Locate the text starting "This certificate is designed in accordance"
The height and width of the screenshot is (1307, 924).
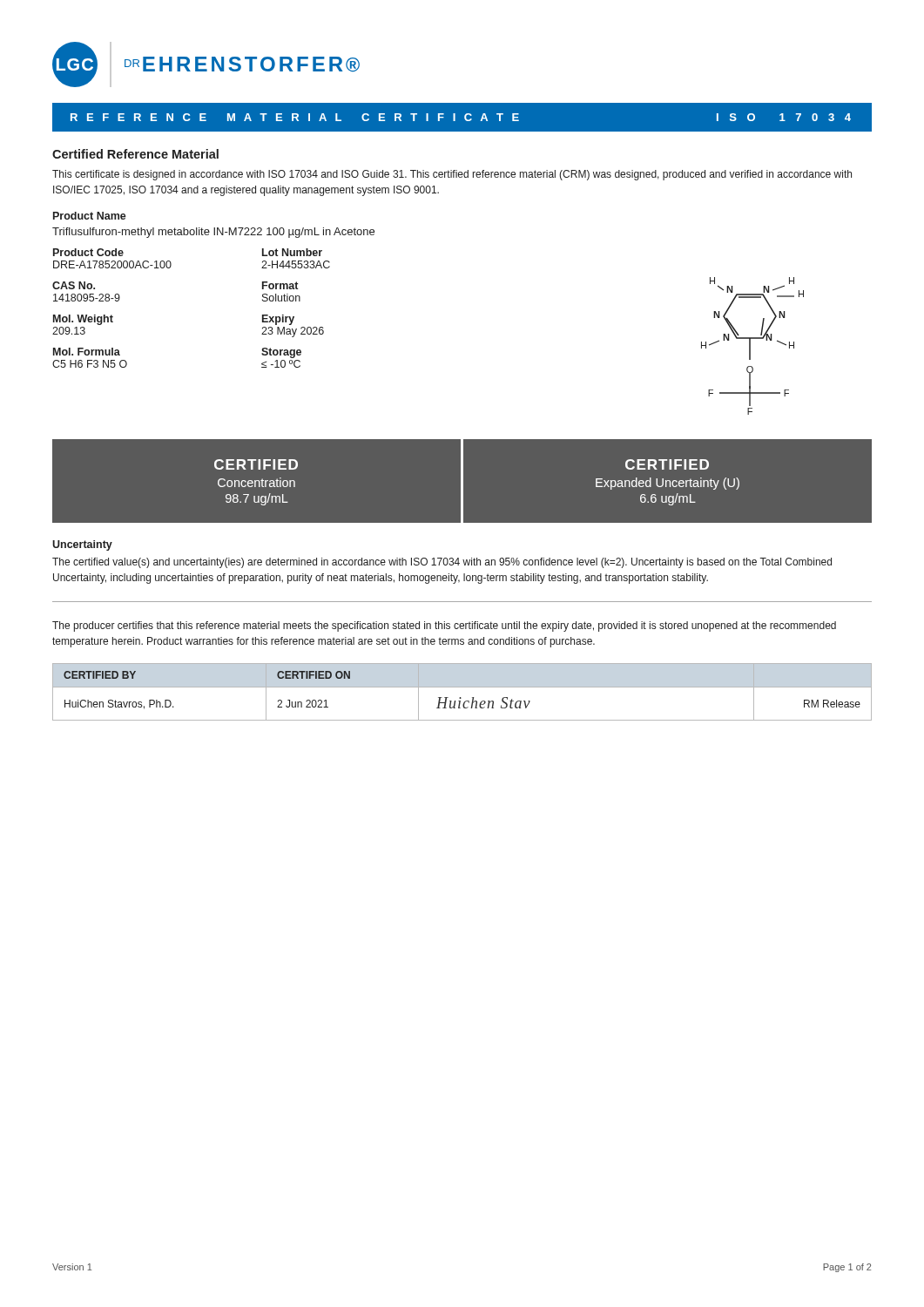tap(452, 182)
